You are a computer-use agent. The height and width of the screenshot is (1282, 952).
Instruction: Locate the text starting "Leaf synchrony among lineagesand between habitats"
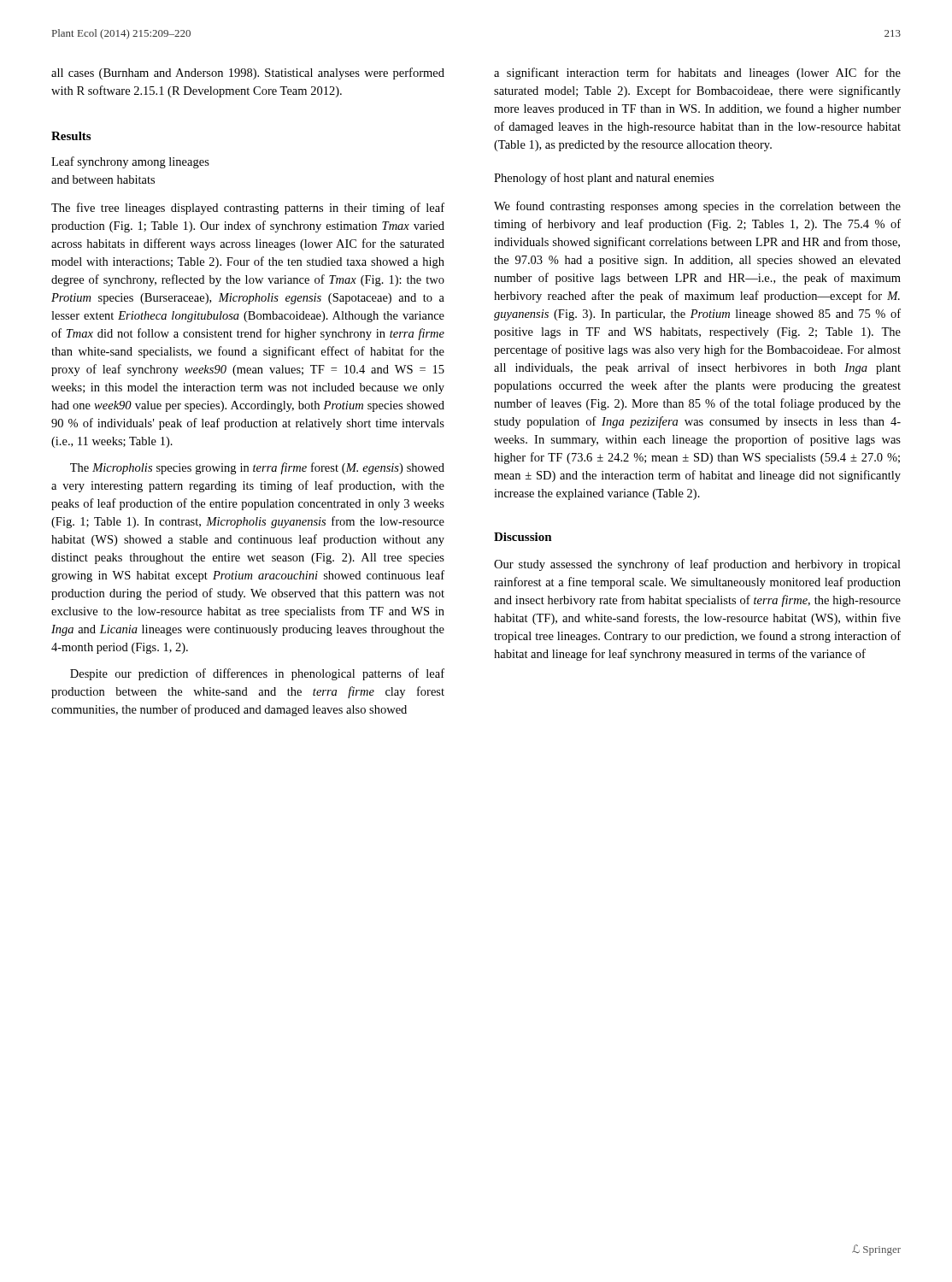130,162
